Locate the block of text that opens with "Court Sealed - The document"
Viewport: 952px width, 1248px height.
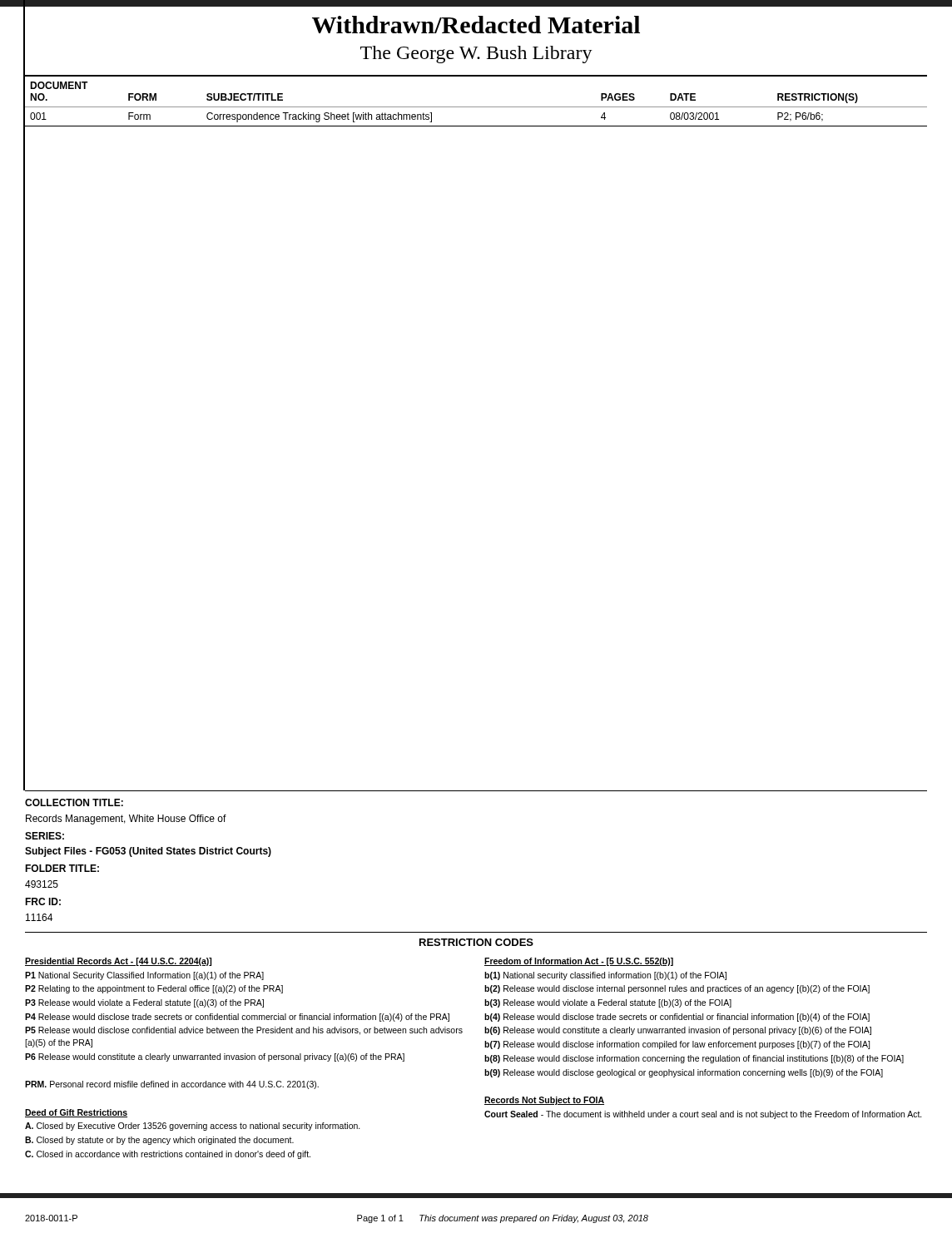click(706, 1114)
